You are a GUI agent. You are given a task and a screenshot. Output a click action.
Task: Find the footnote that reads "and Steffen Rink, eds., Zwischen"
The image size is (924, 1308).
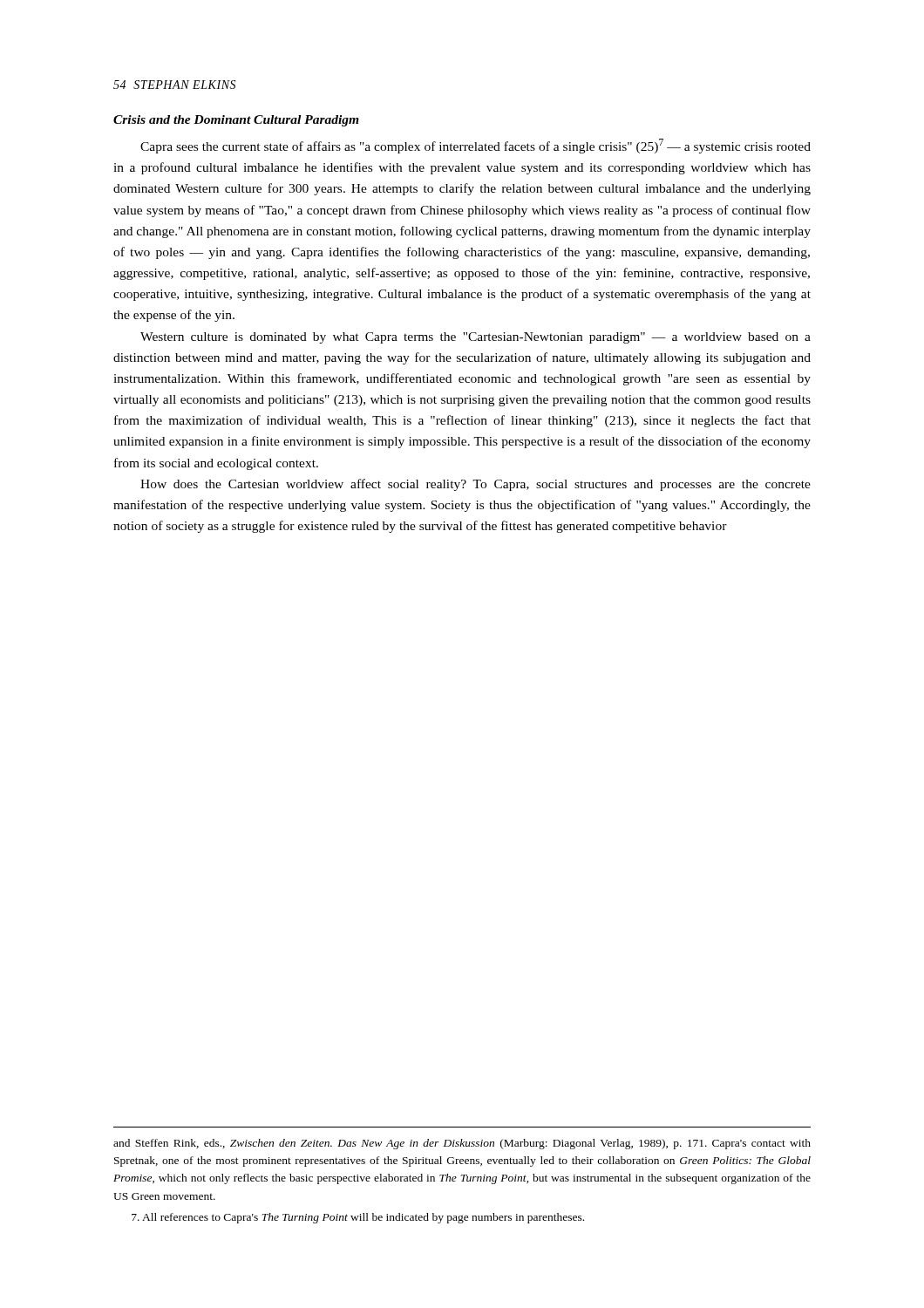tap(462, 1180)
